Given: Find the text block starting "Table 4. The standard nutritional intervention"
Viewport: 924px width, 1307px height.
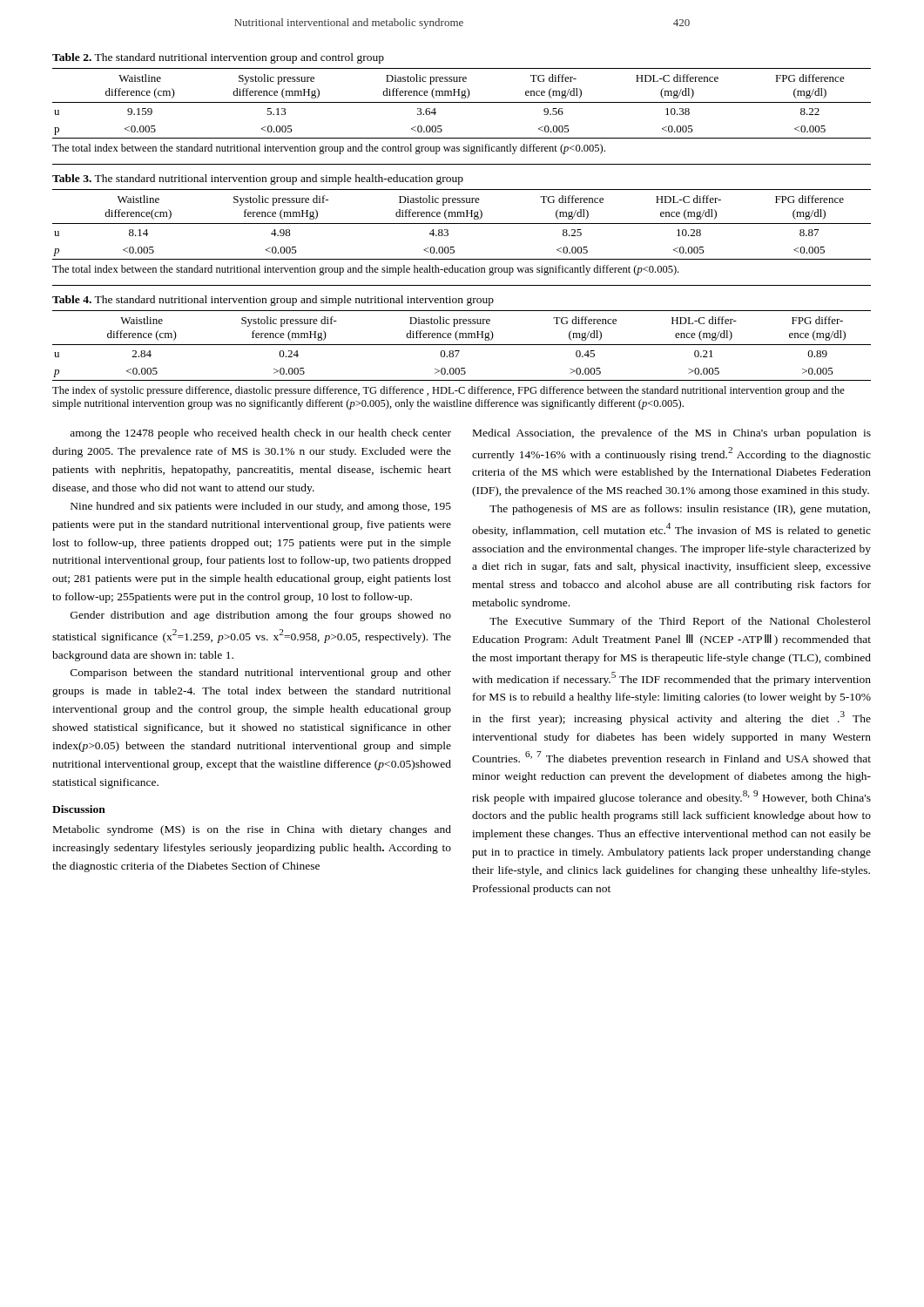Looking at the screenshot, I should click(x=273, y=299).
